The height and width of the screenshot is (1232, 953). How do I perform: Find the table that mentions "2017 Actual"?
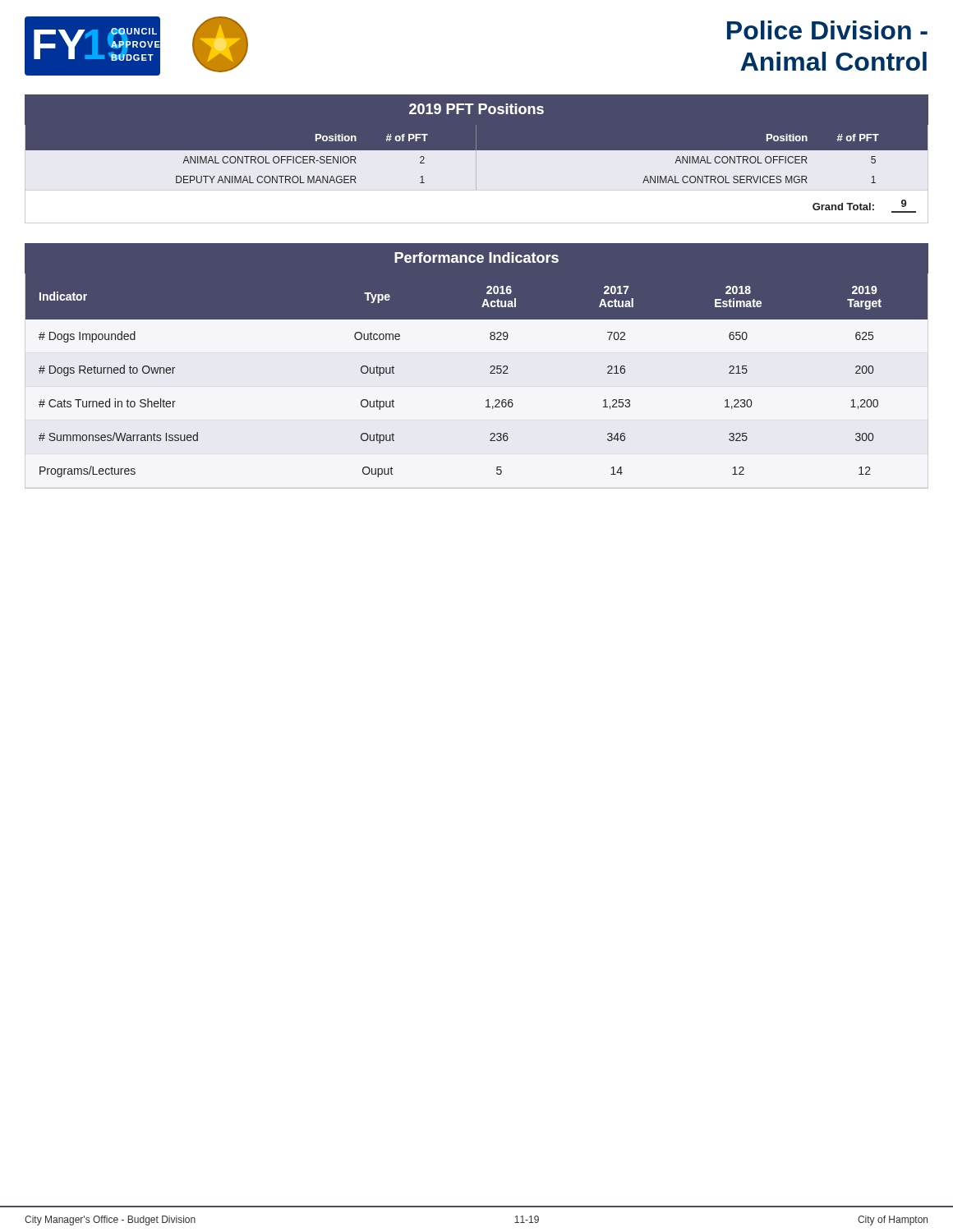476,381
